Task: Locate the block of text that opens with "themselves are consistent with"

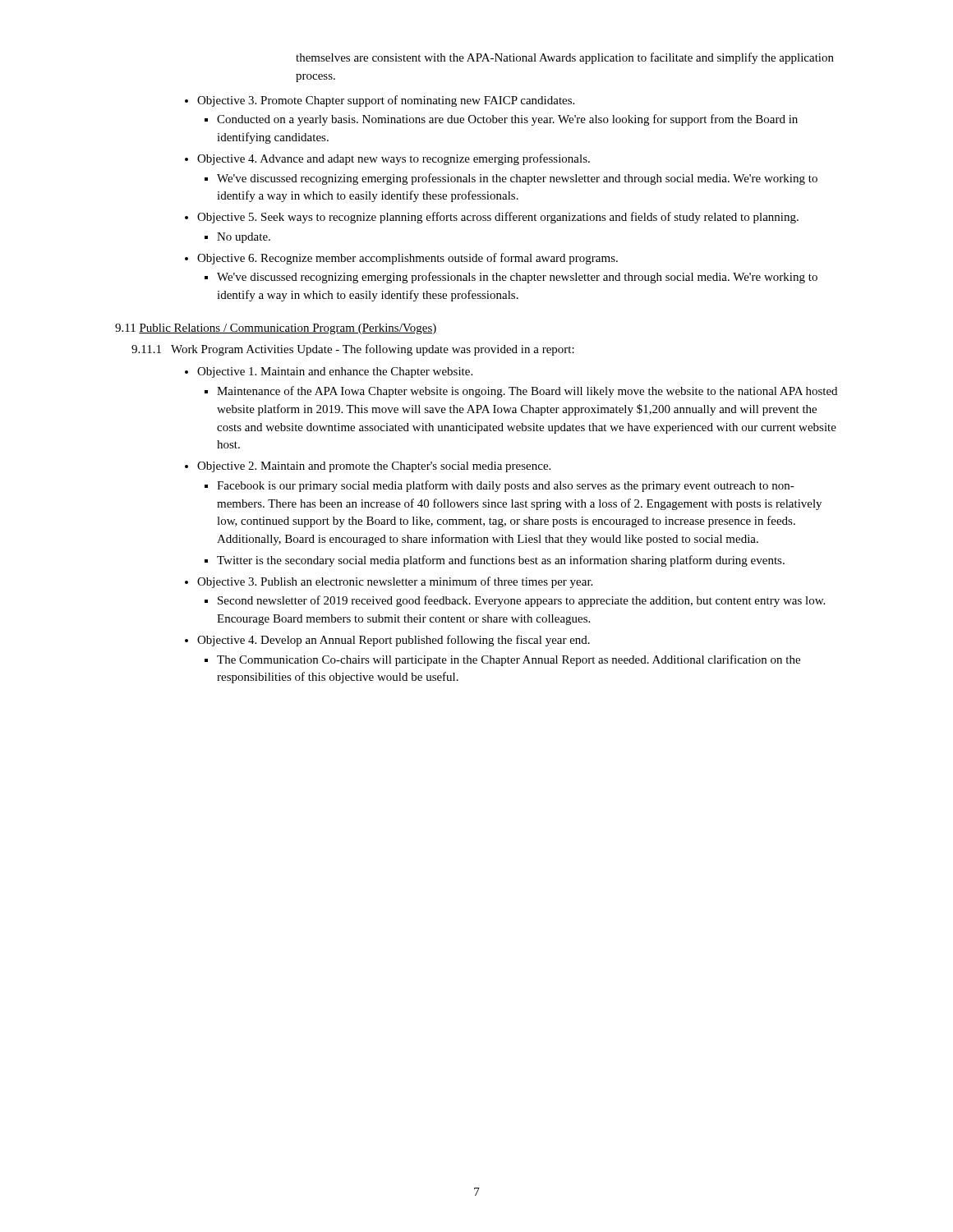Action: (x=565, y=66)
